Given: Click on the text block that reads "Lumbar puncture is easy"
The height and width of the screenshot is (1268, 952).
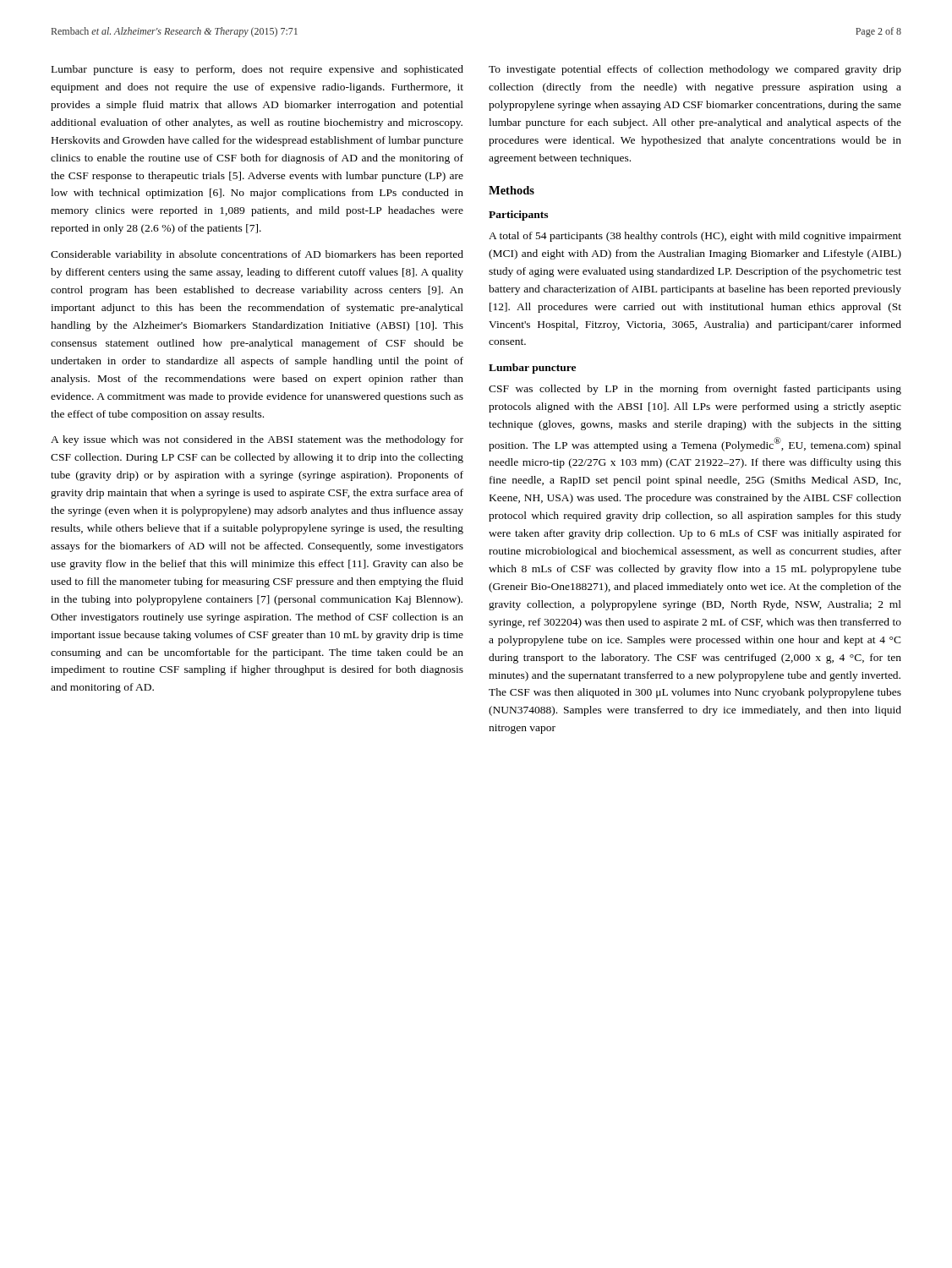Looking at the screenshot, I should click(x=257, y=149).
